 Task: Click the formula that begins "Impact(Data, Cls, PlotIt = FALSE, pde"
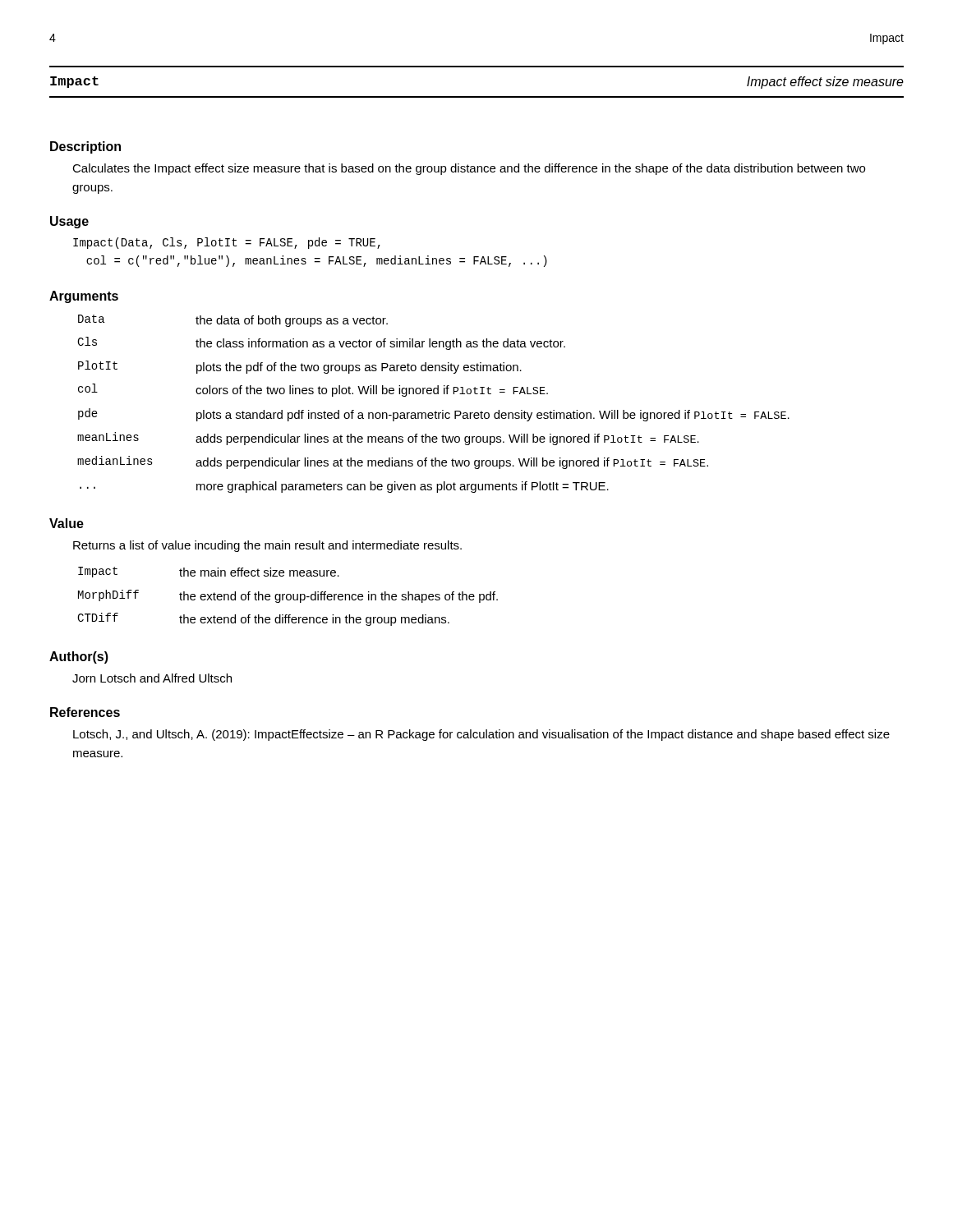[310, 252]
